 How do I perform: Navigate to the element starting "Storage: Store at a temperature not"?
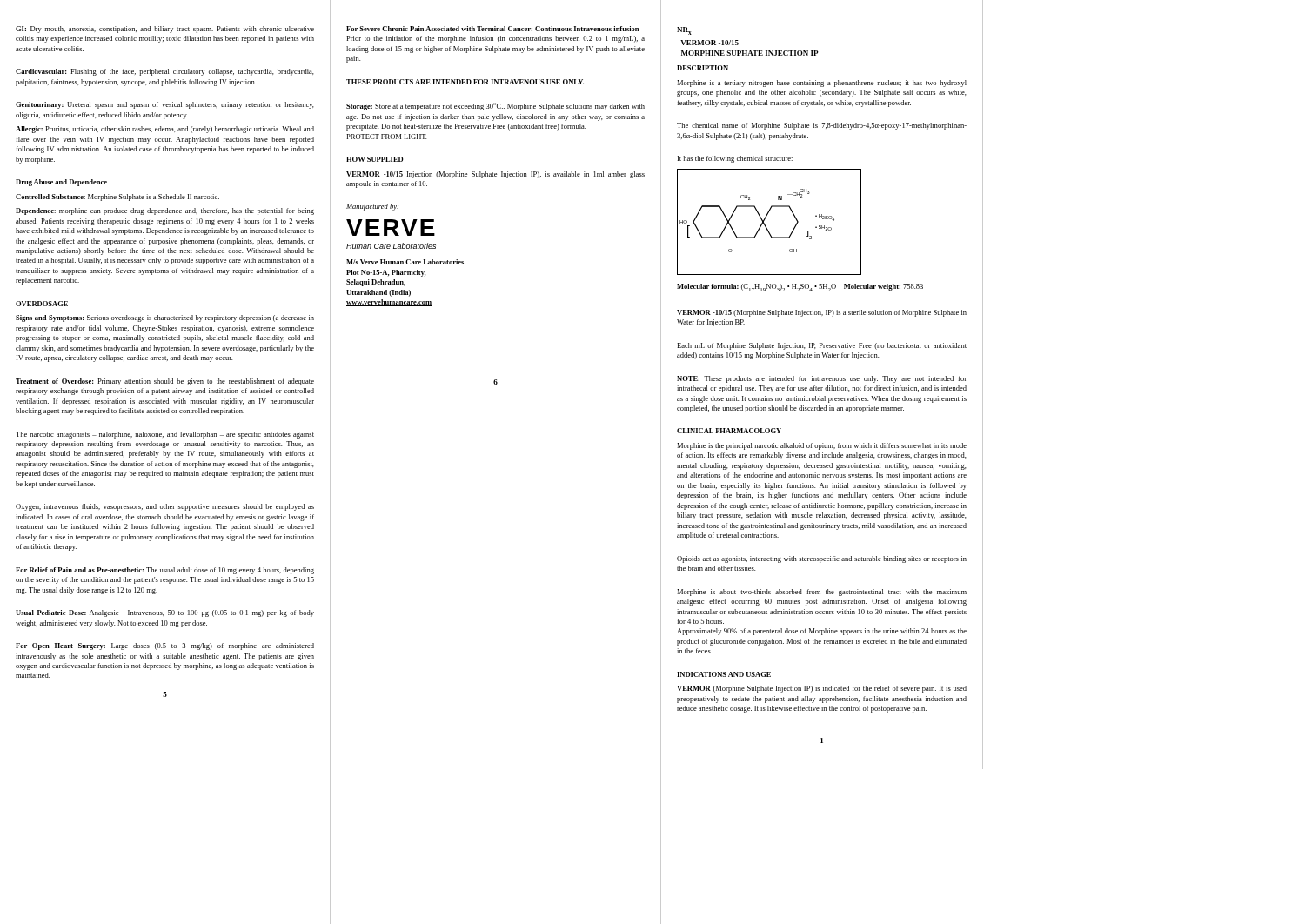495,121
